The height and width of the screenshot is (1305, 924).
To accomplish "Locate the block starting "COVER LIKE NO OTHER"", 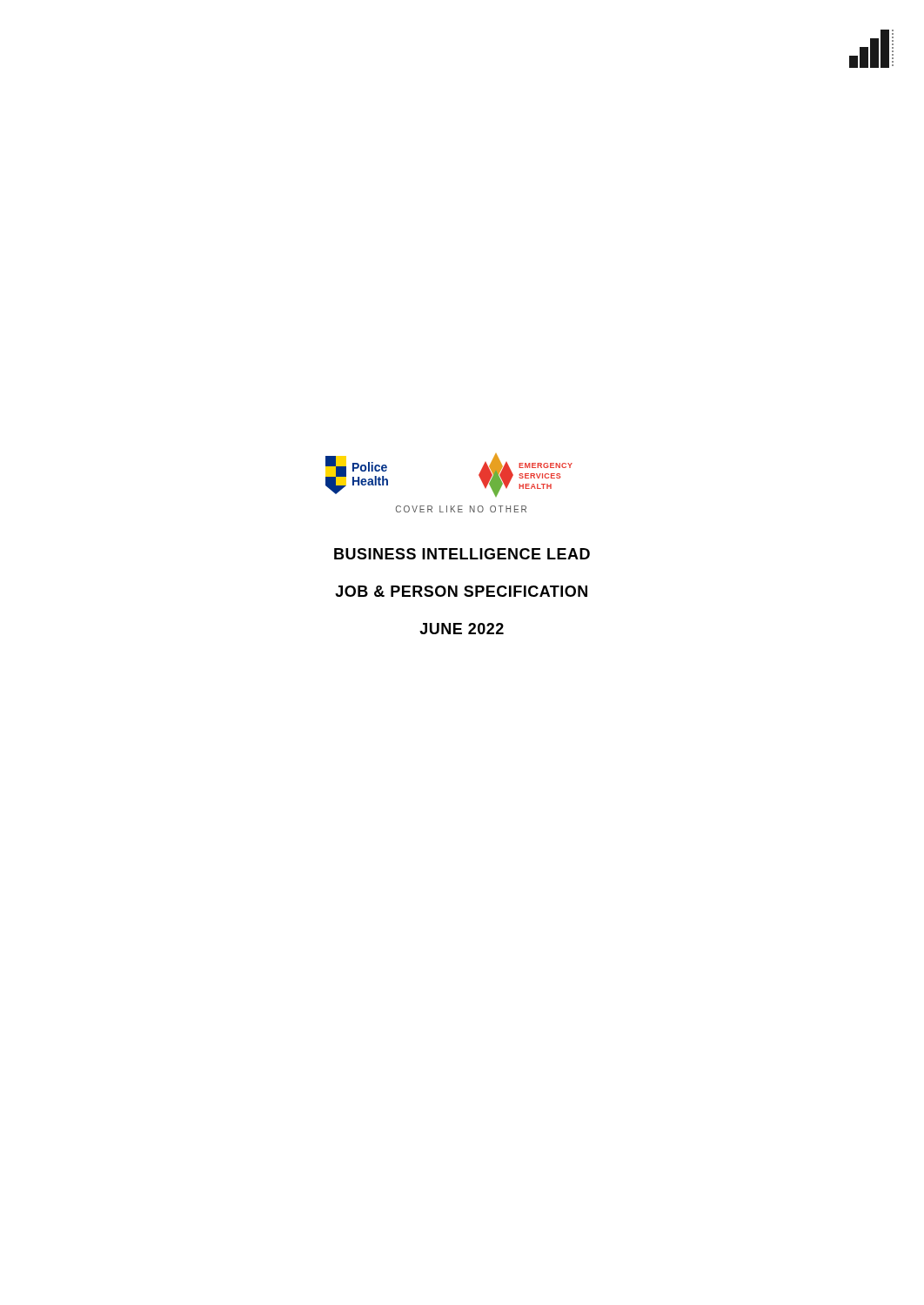I will pos(462,509).
